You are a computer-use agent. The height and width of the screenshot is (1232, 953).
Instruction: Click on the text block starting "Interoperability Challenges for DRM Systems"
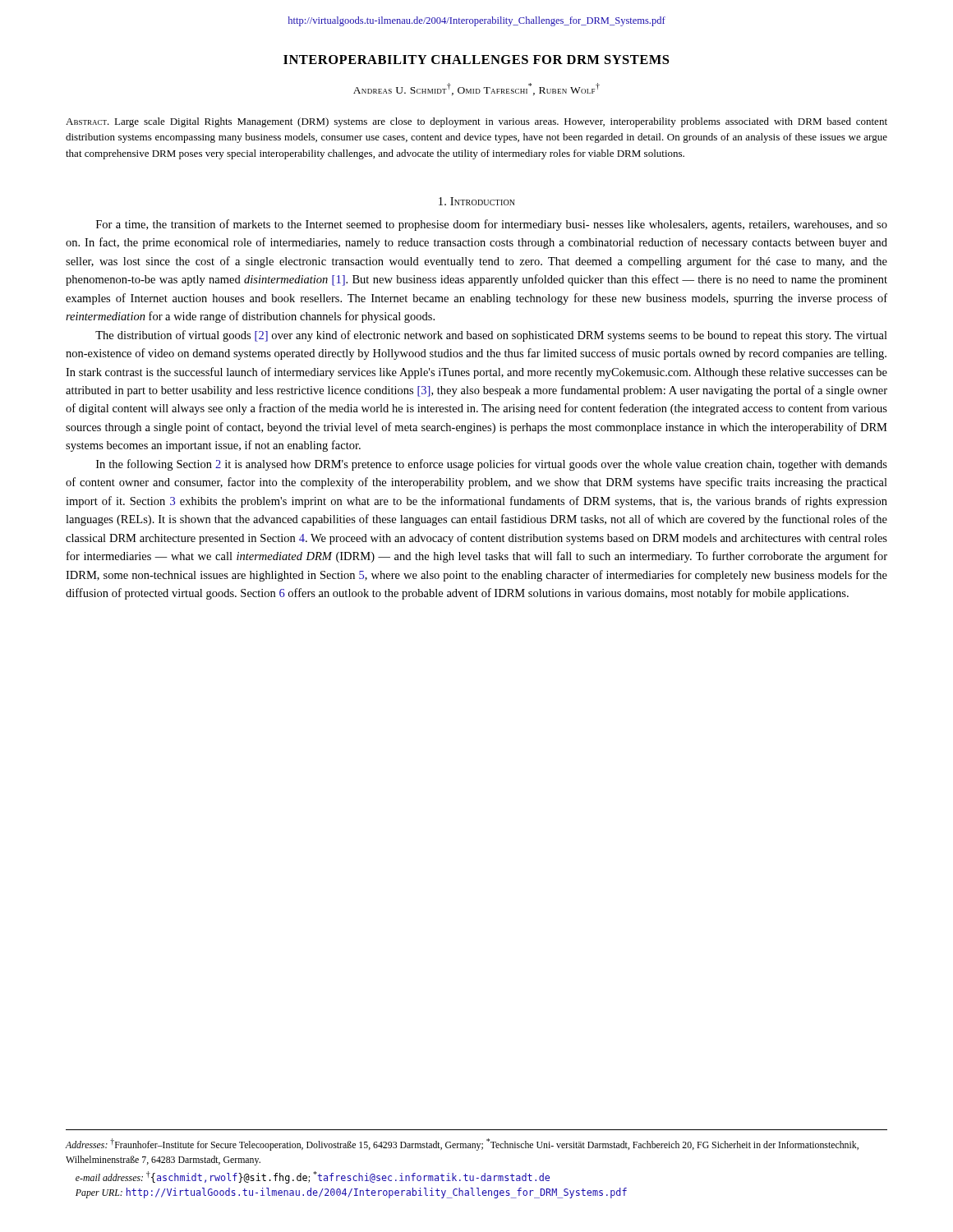476,60
